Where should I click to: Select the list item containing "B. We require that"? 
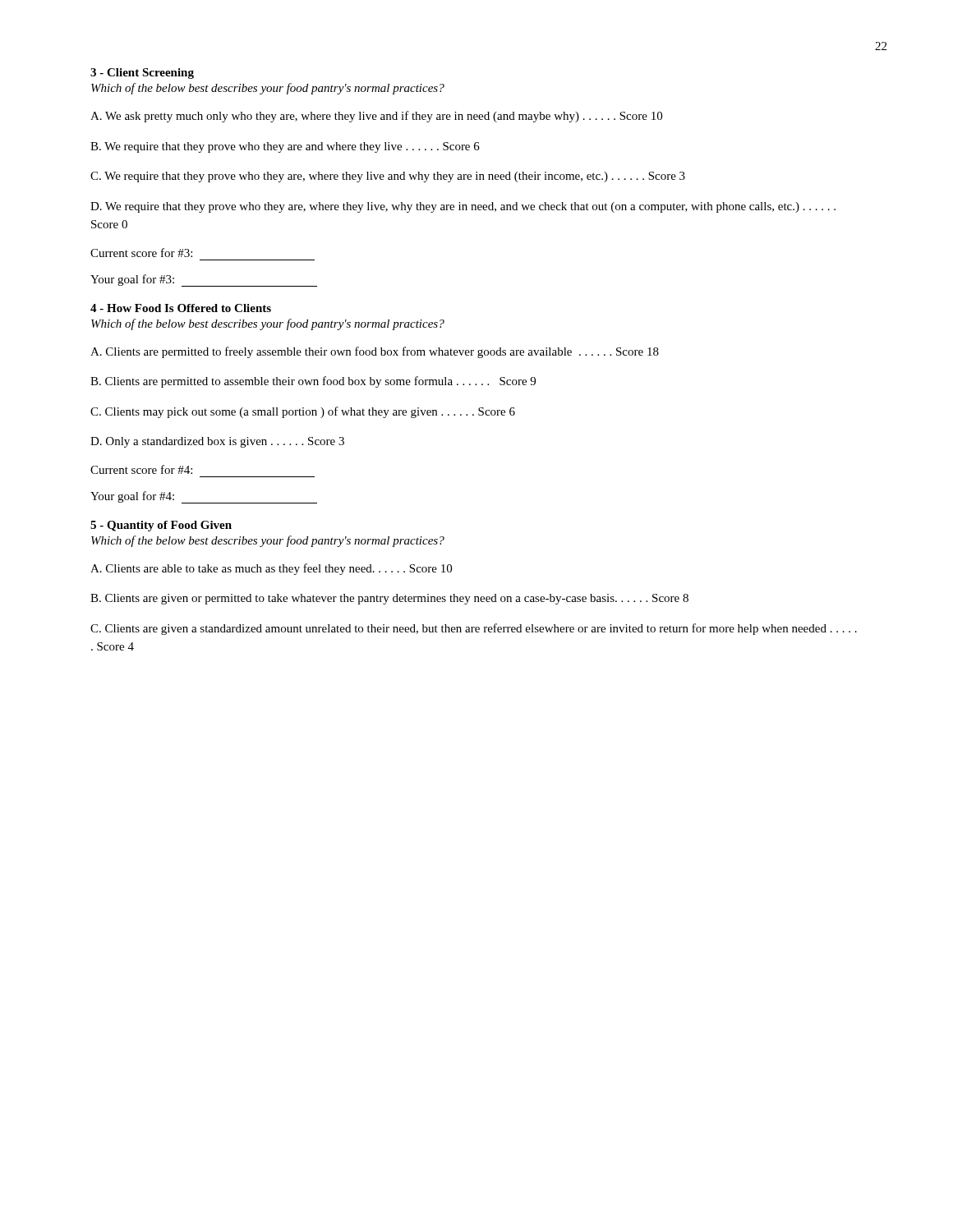[285, 146]
